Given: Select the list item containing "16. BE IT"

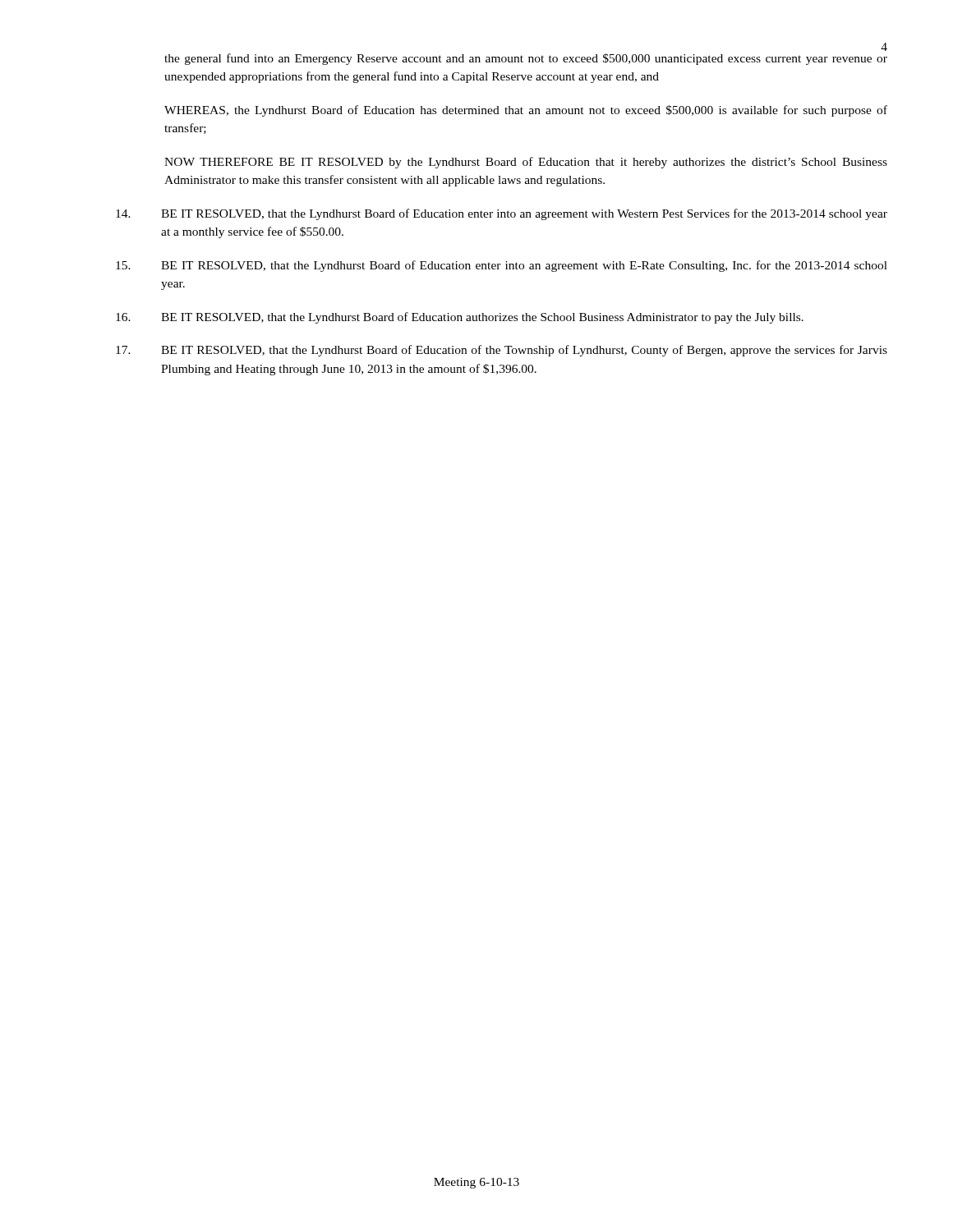Looking at the screenshot, I should pyautogui.click(x=501, y=317).
